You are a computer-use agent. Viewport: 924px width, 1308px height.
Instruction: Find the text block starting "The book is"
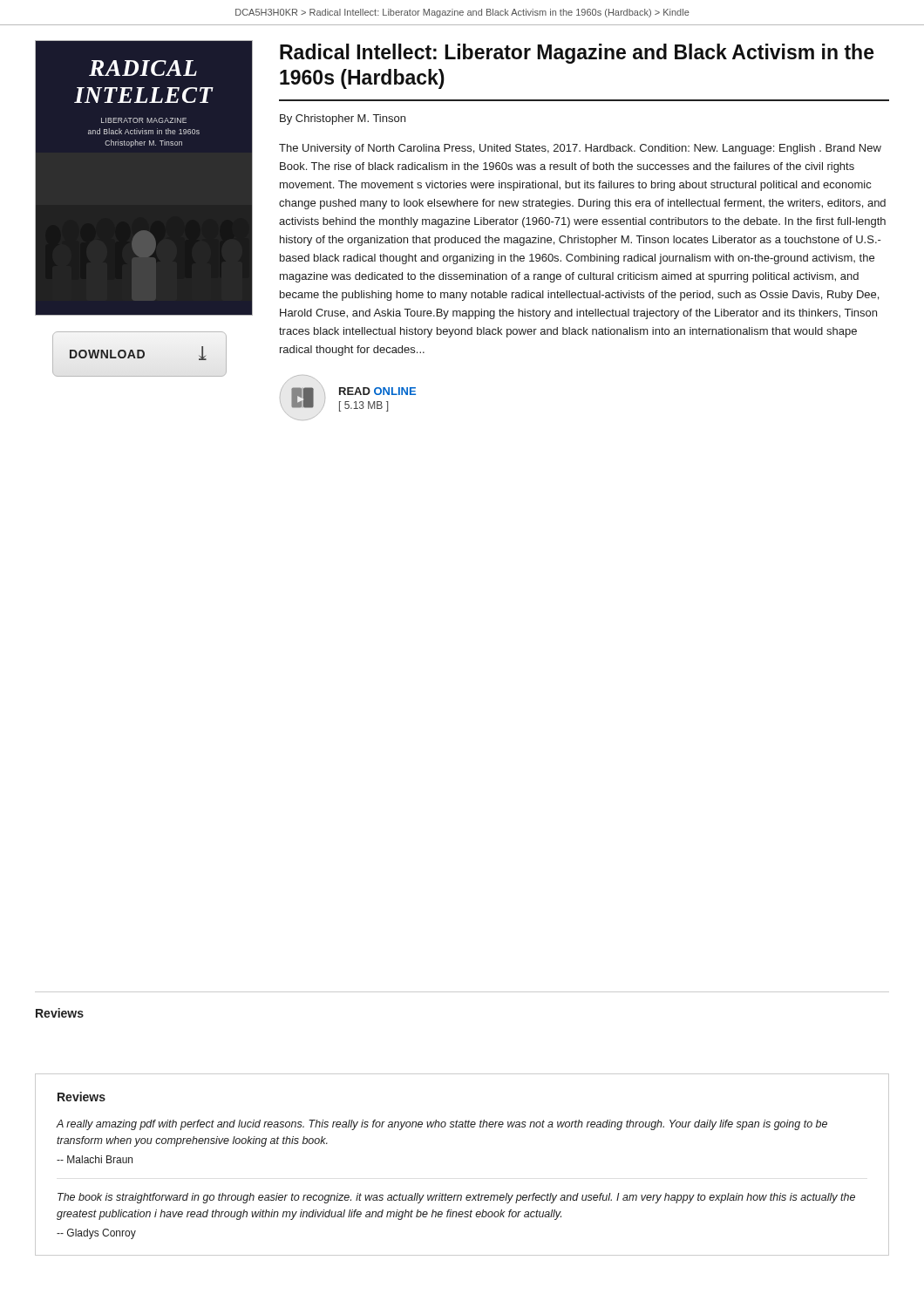(456, 1206)
